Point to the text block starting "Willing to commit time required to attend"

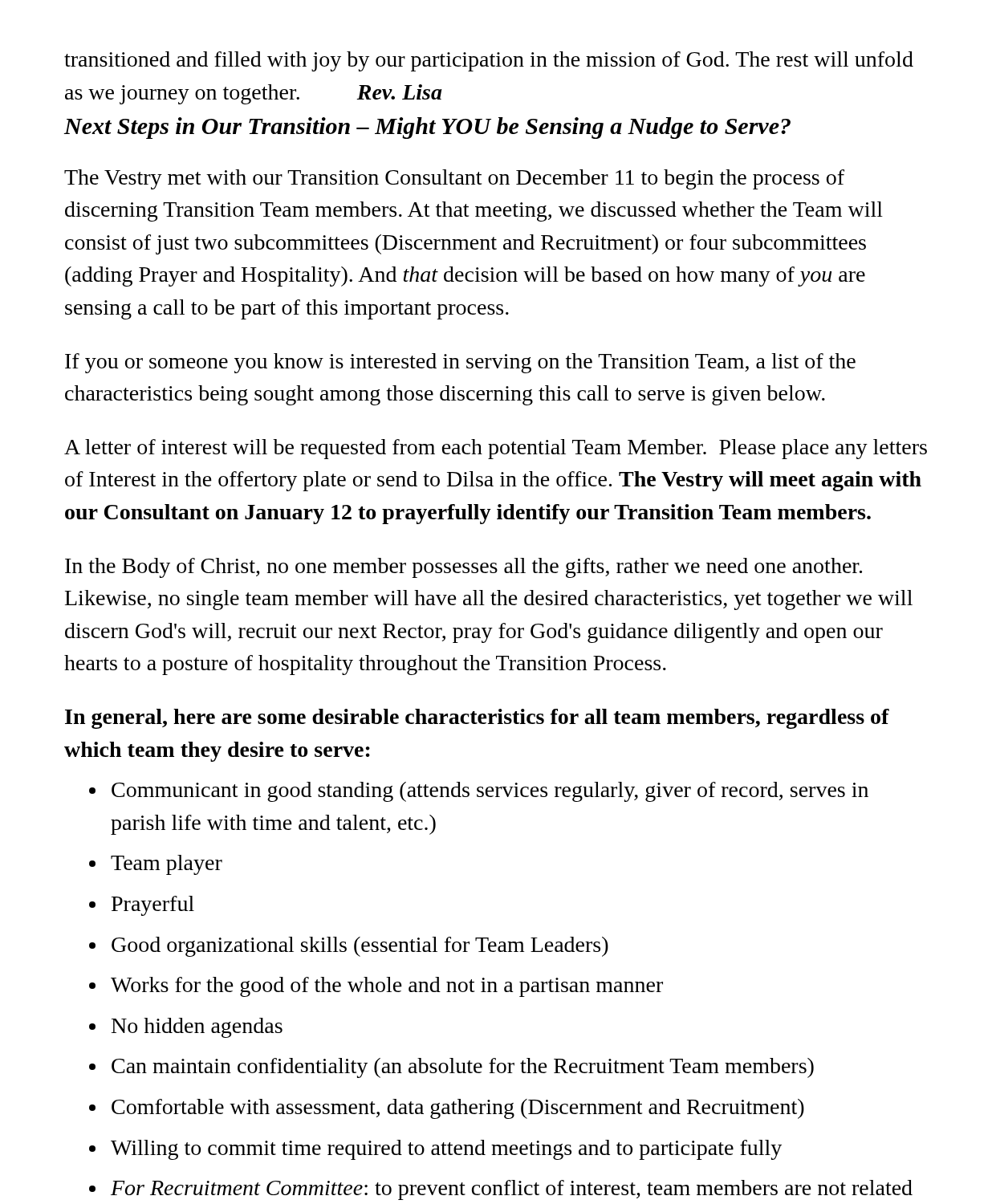point(446,1147)
